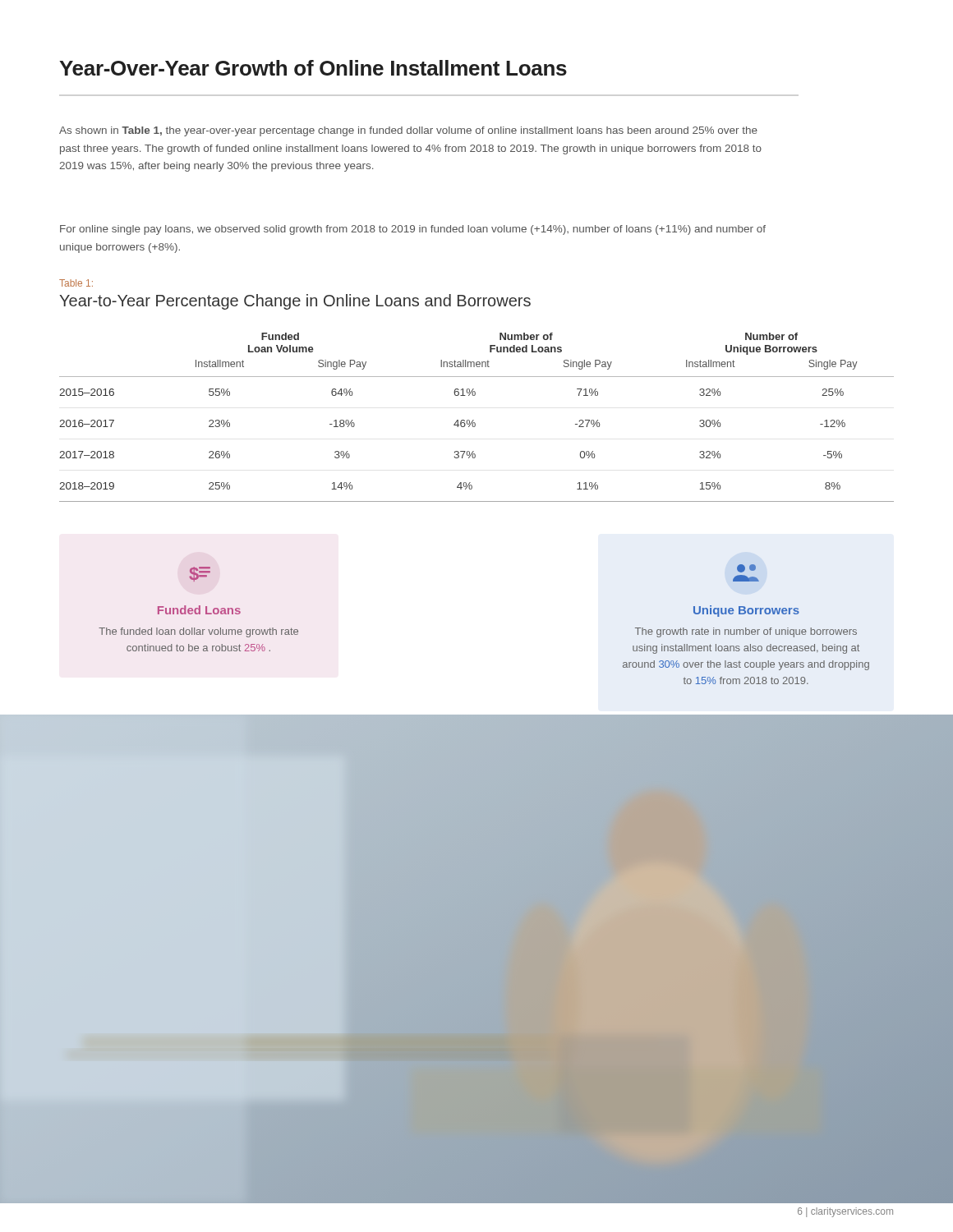This screenshot has height=1232, width=953.
Task: Point to the block beginning "Unique Borrowers The growth rate in"
Action: pyautogui.click(x=746, y=621)
